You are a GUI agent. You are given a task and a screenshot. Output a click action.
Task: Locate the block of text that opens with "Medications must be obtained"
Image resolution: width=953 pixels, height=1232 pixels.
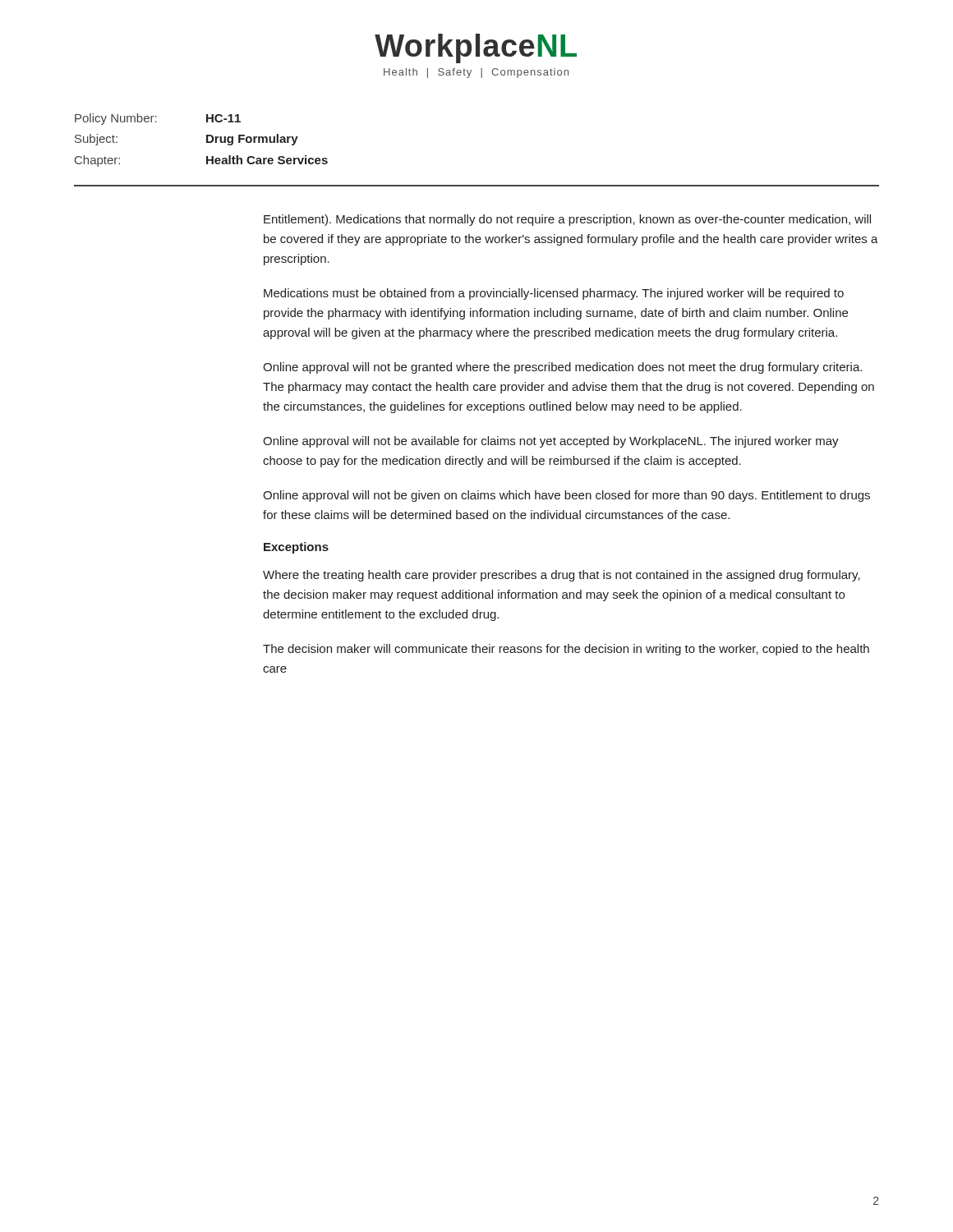pos(571,313)
